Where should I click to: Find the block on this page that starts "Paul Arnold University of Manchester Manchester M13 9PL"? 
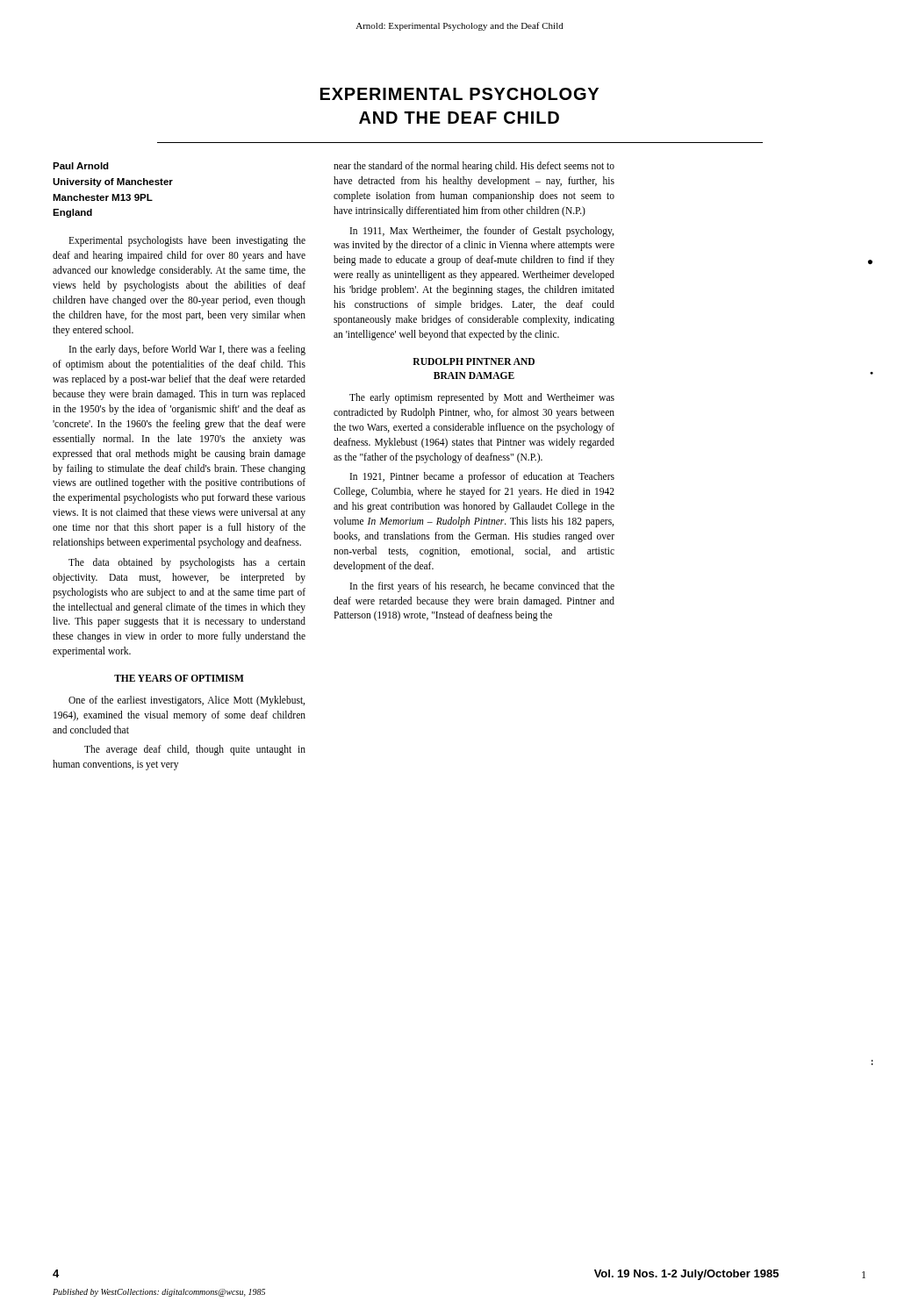point(113,189)
